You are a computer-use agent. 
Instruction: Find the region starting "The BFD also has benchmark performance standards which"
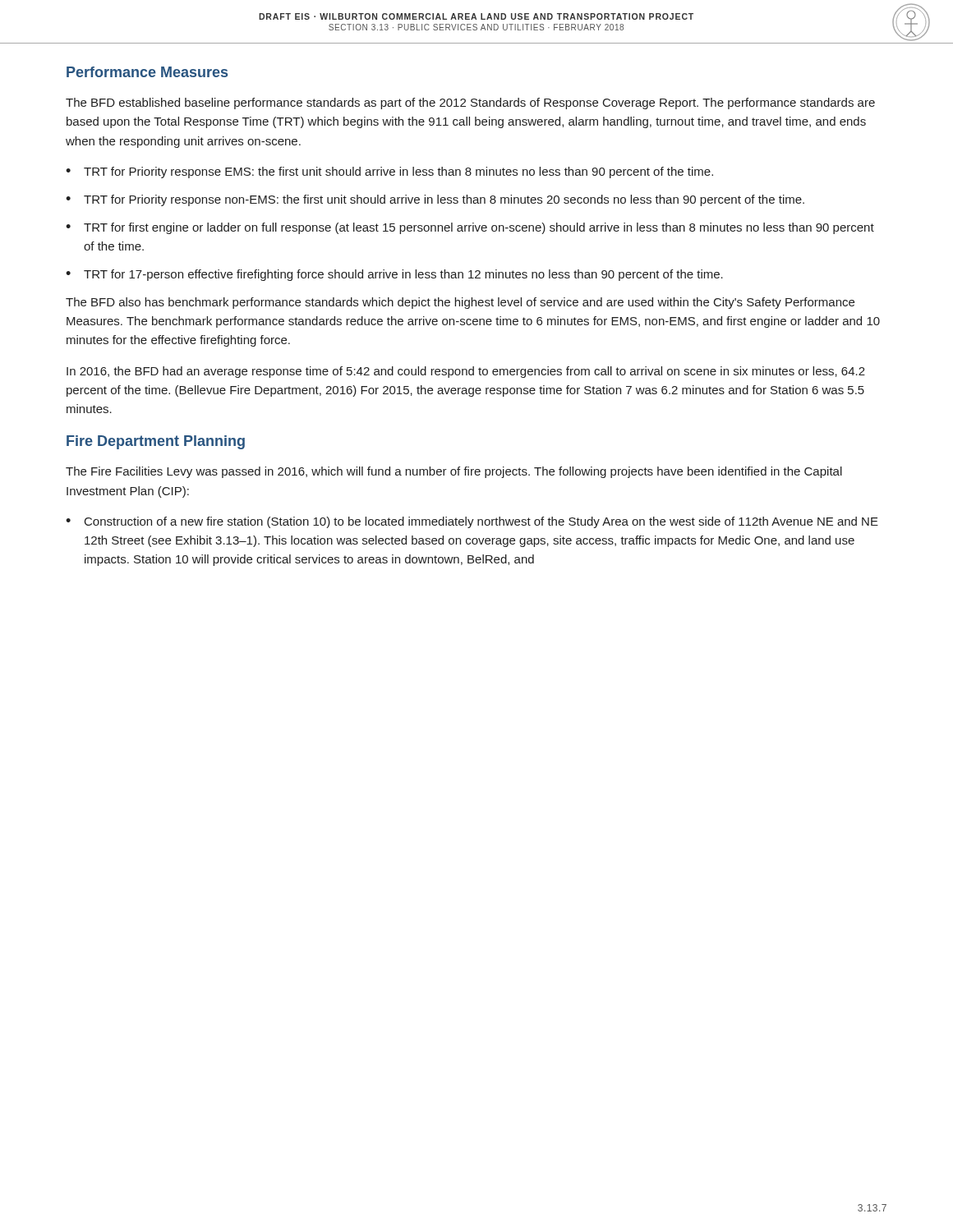tap(473, 321)
